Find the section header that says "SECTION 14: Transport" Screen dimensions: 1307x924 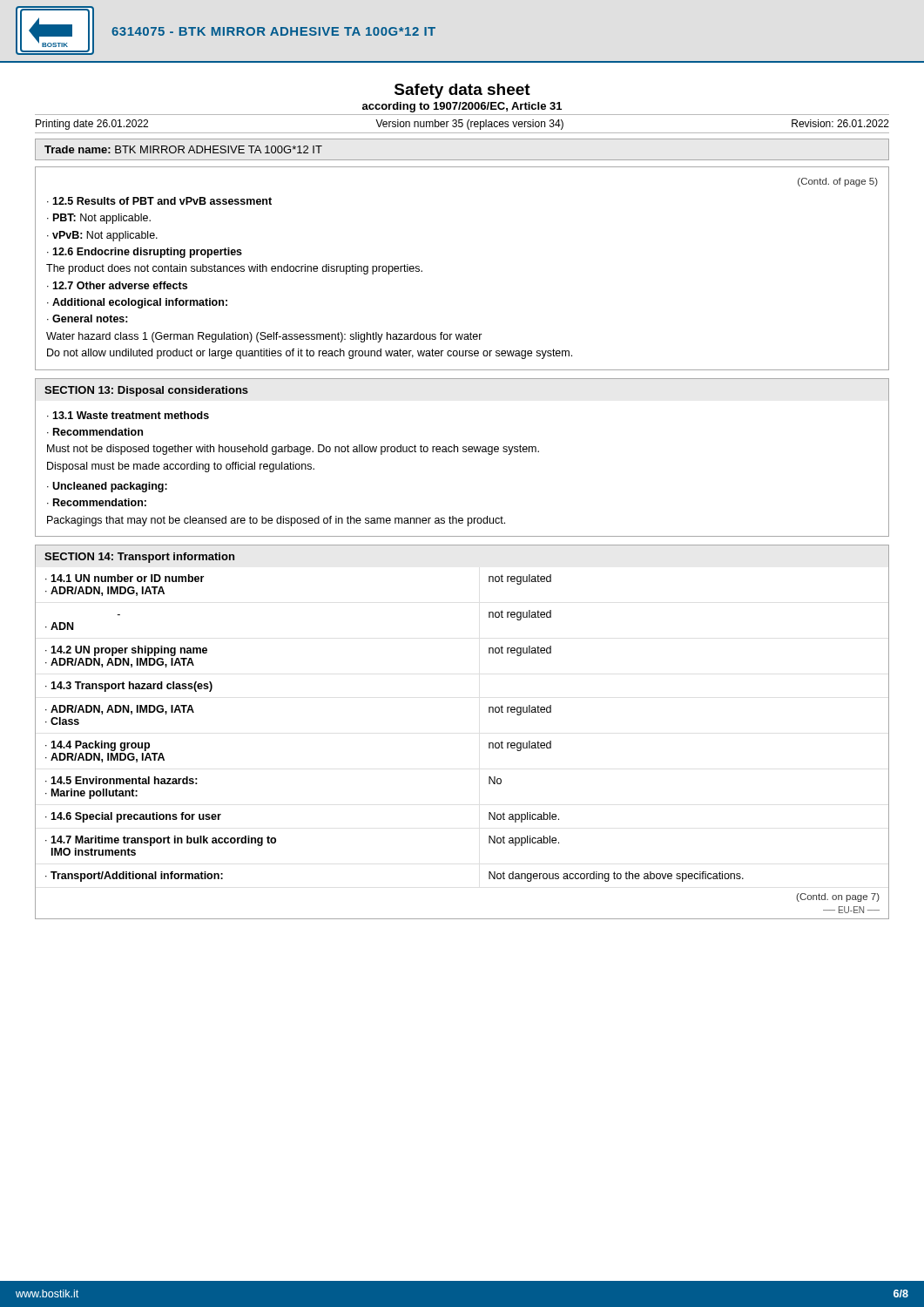140,557
